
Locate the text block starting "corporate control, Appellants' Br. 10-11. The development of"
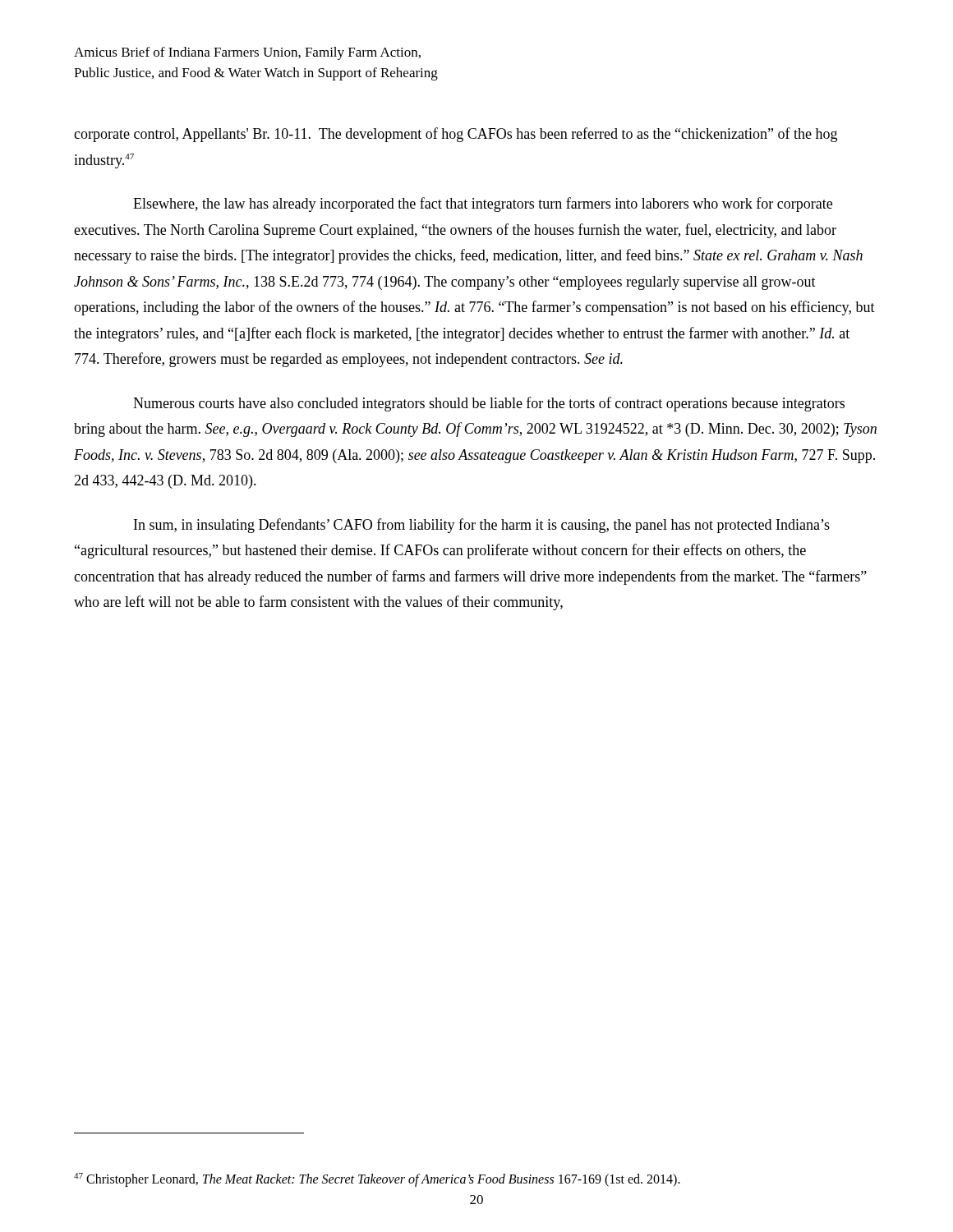(476, 369)
